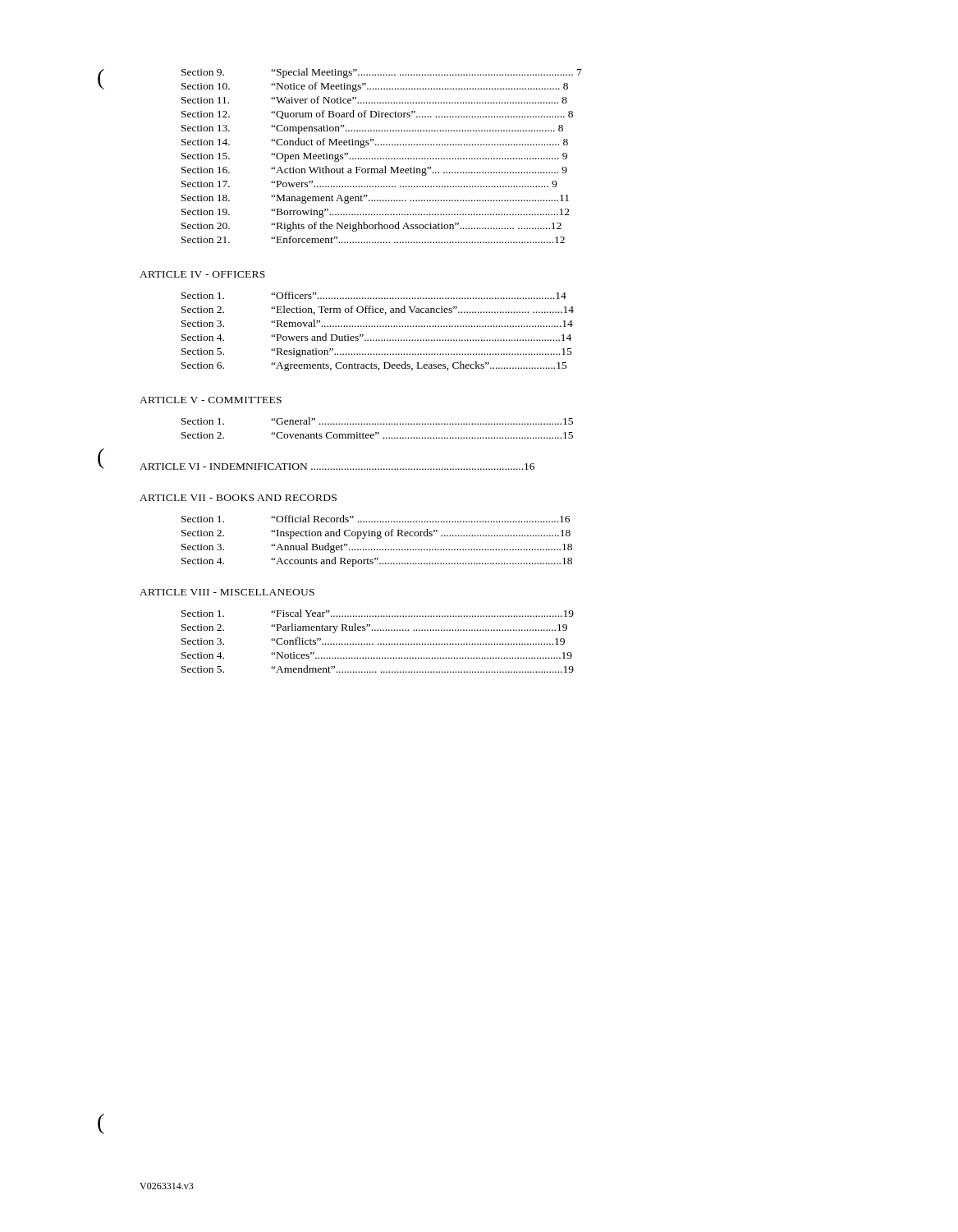Click where it says "ARTICLE VIII - MISCELLANEOUS"
The image size is (958, 1232).
click(227, 592)
